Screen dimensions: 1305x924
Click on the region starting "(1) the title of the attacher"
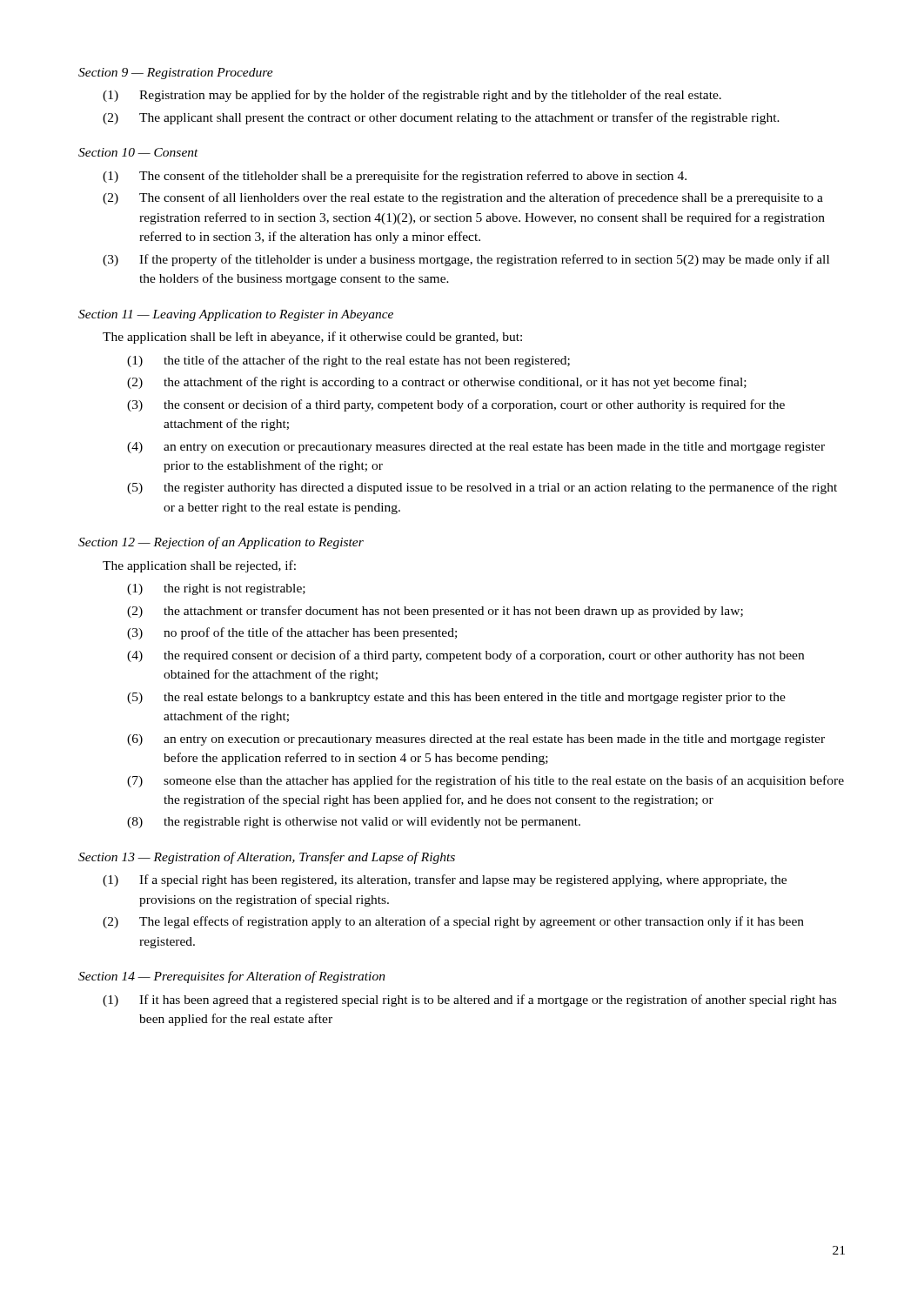coord(474,360)
